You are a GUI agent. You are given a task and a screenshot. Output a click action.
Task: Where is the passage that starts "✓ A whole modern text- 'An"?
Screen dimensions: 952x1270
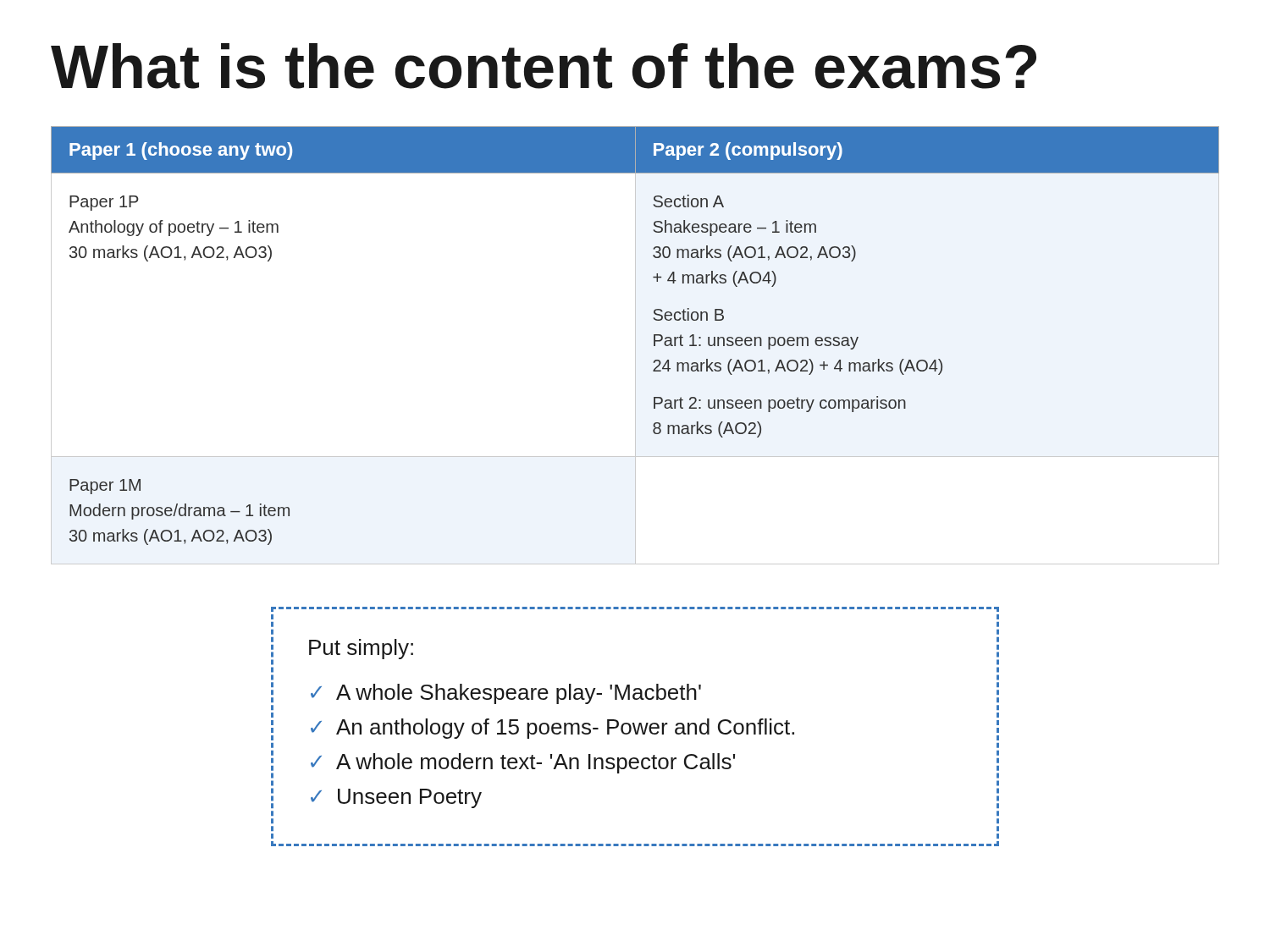coord(522,762)
